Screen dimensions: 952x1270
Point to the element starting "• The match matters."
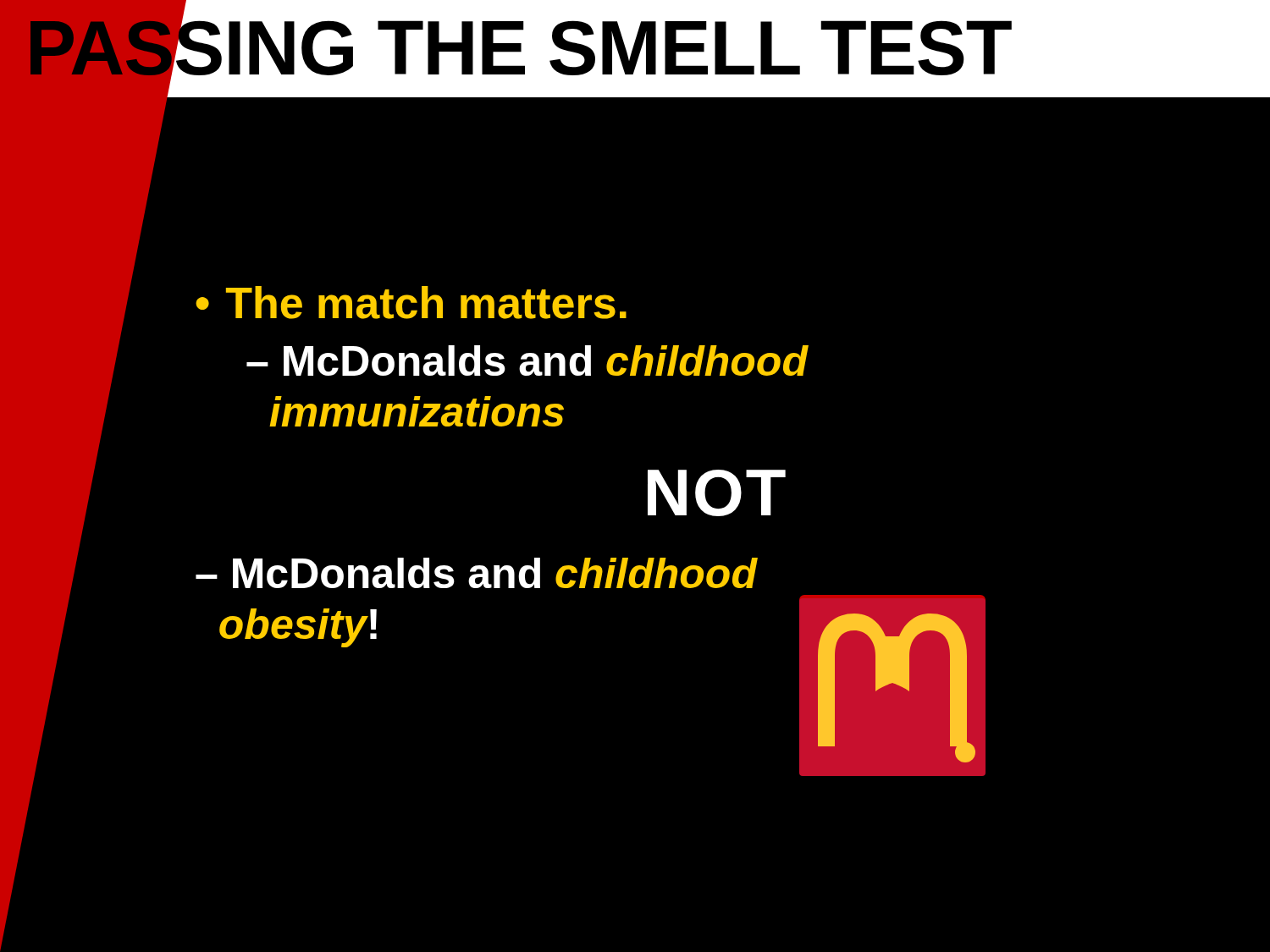[412, 303]
